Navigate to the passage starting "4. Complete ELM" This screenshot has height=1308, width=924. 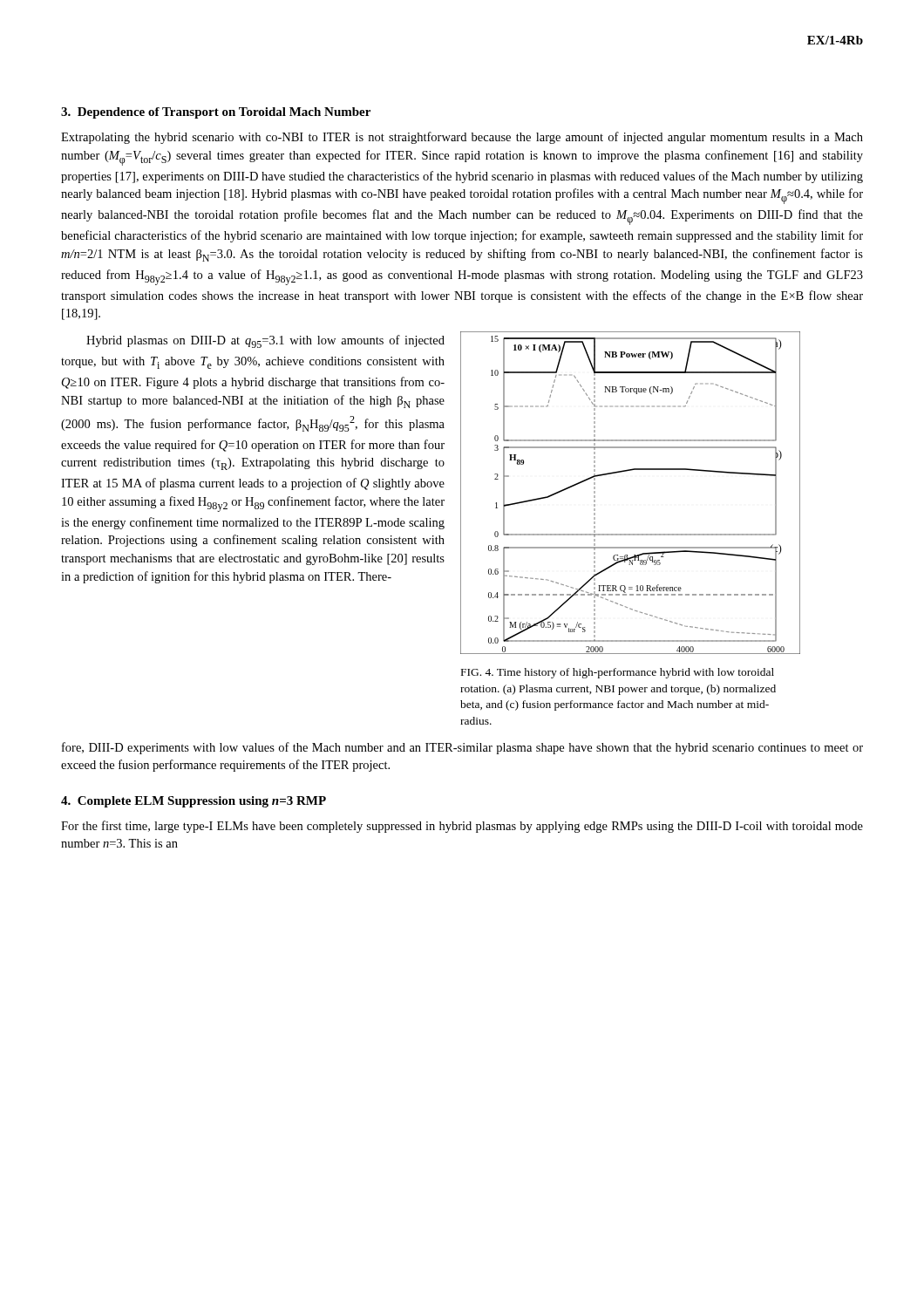(194, 800)
